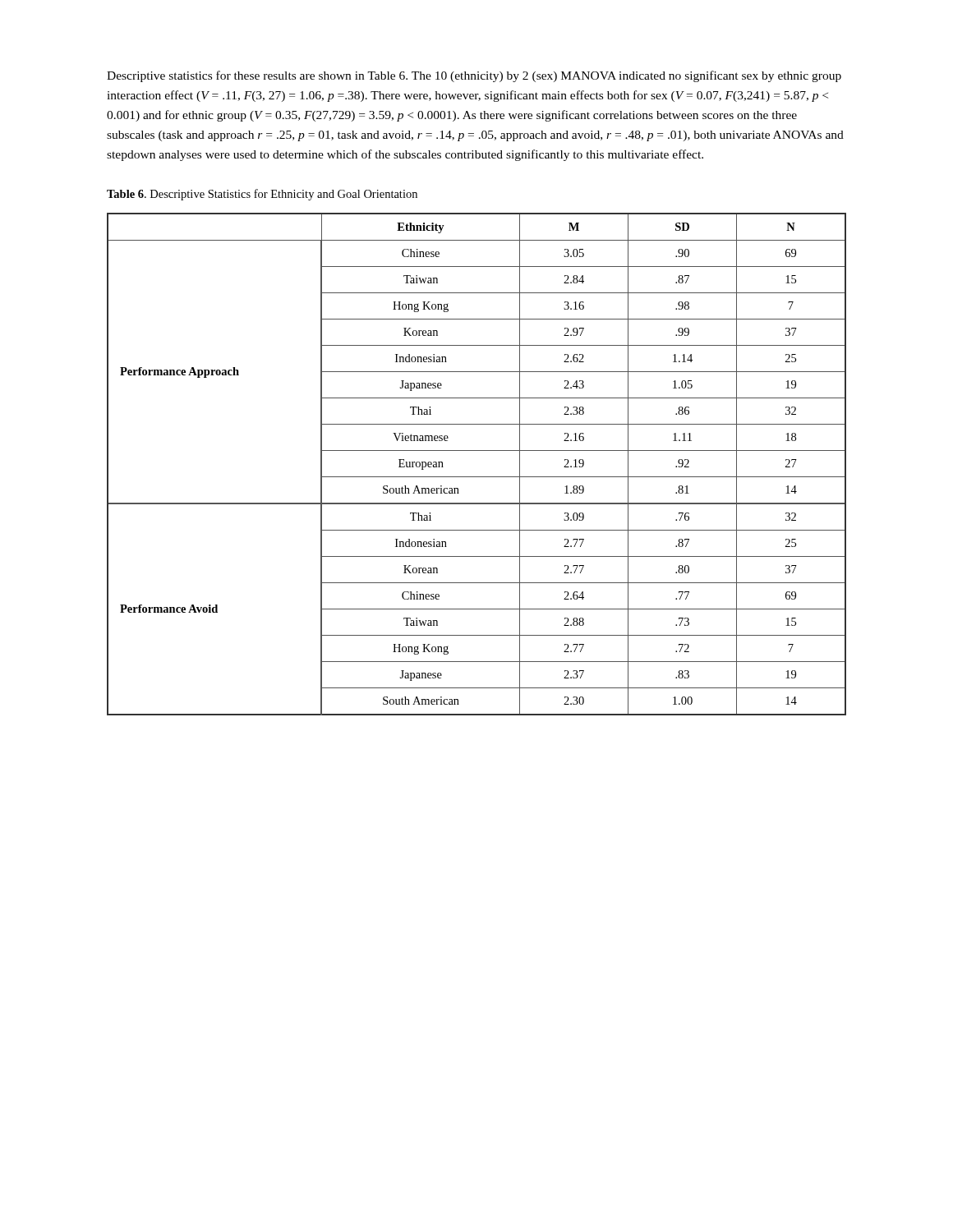Viewport: 953px width, 1232px height.
Task: Click on the table containing "Performance Avoid"
Action: tap(476, 464)
